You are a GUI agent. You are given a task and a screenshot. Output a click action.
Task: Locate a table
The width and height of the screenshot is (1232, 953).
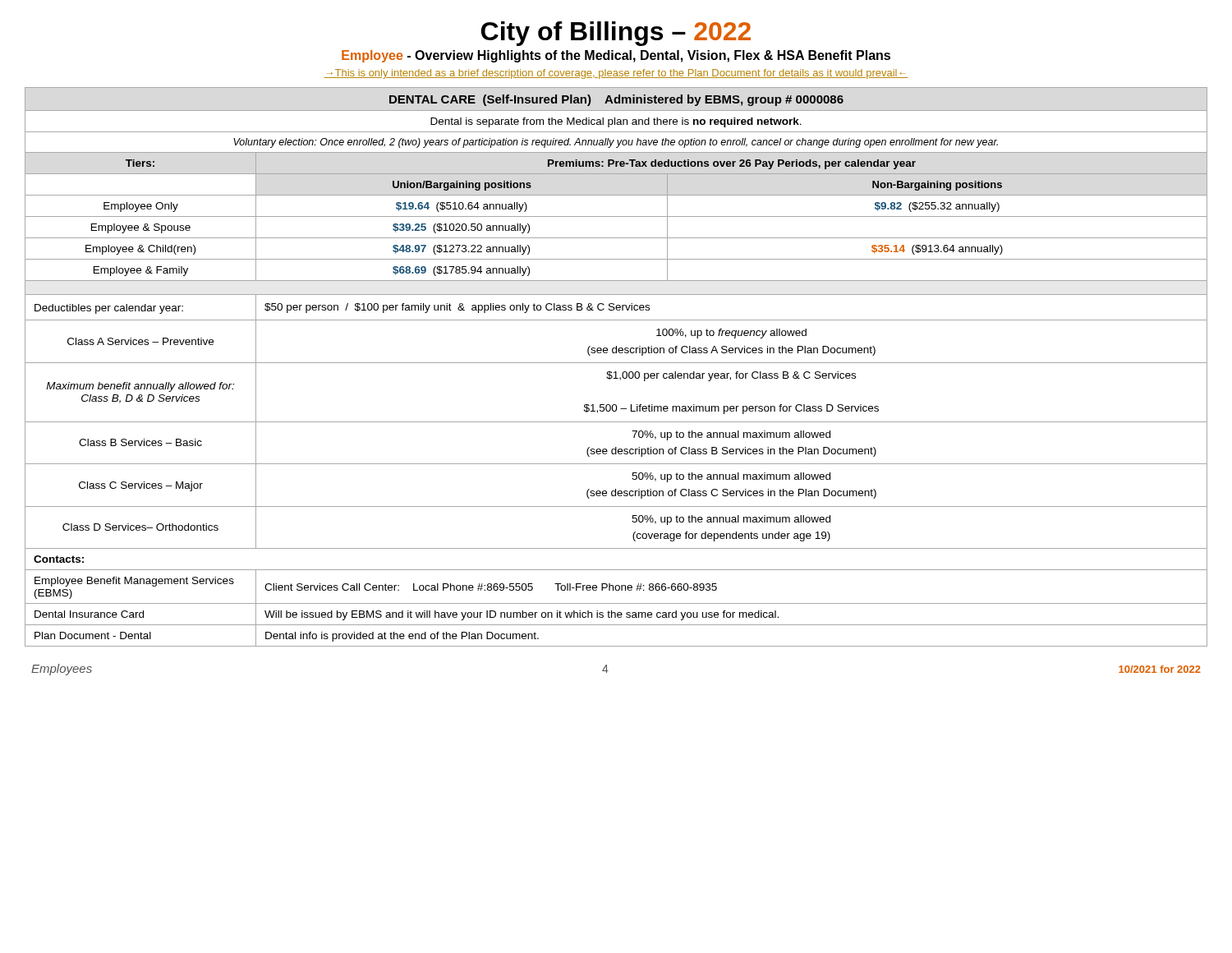616,367
